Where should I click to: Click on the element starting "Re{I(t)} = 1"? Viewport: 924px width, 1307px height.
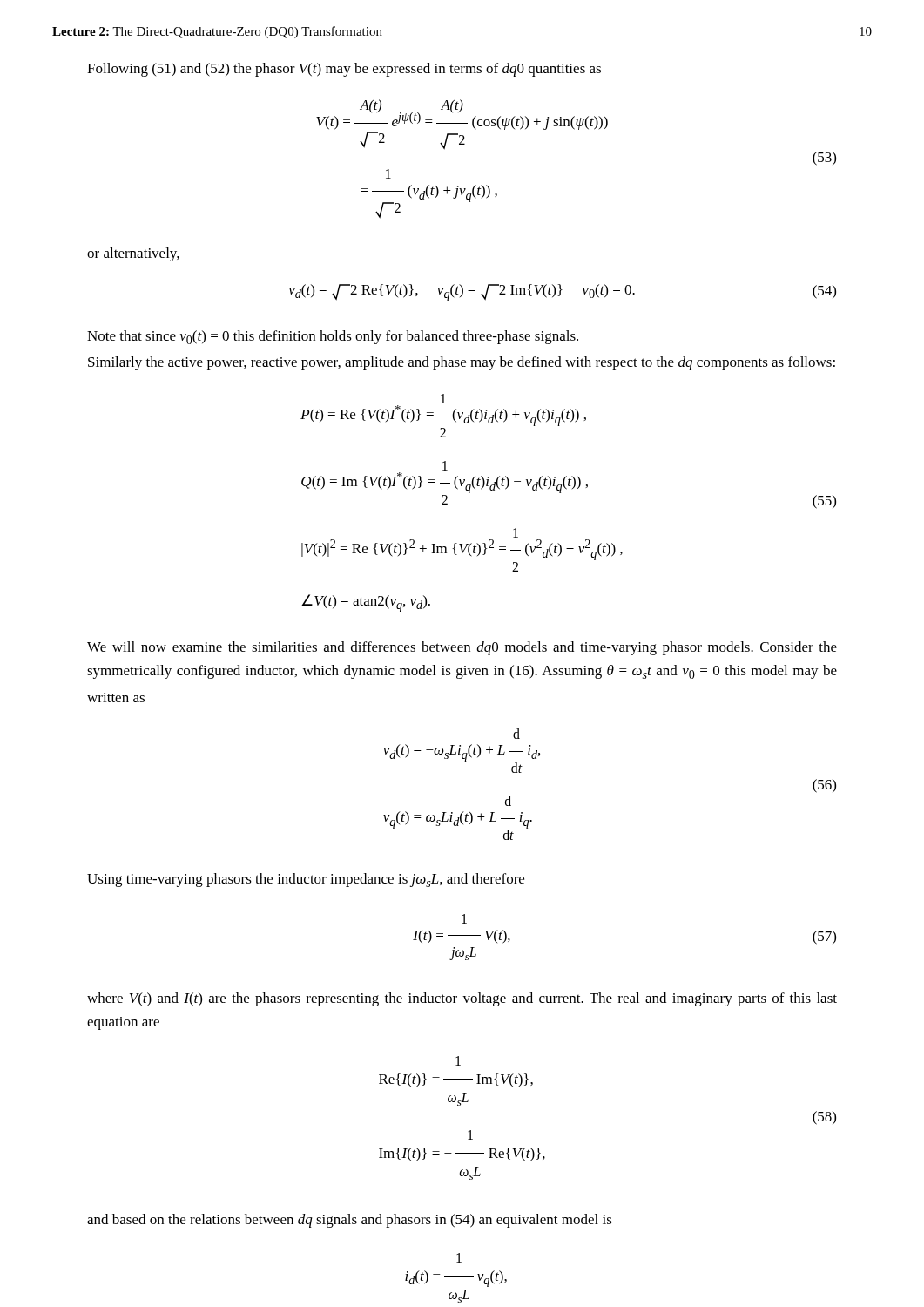(458, 1061)
